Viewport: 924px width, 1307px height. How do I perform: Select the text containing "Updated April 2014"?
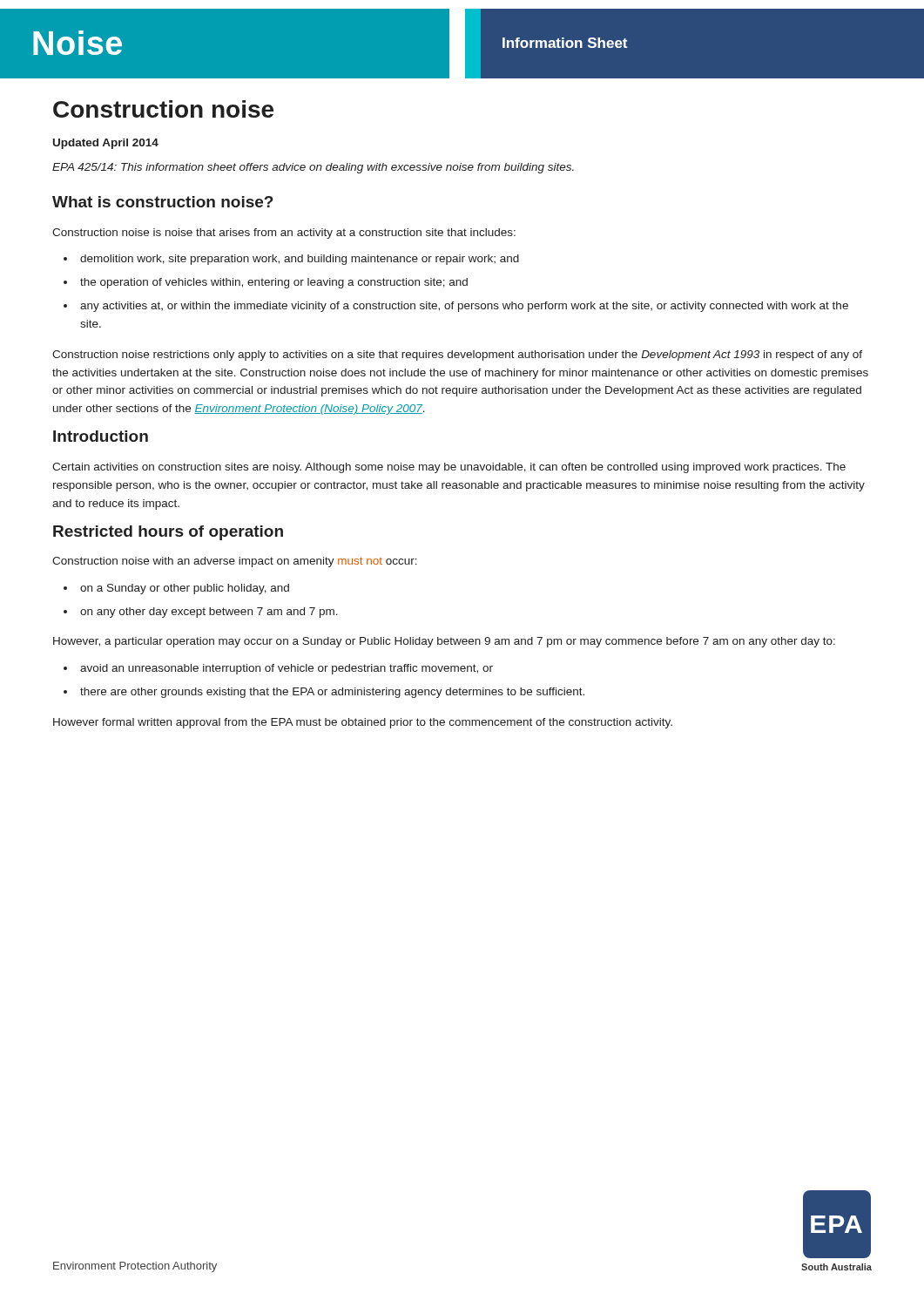tap(106, 144)
